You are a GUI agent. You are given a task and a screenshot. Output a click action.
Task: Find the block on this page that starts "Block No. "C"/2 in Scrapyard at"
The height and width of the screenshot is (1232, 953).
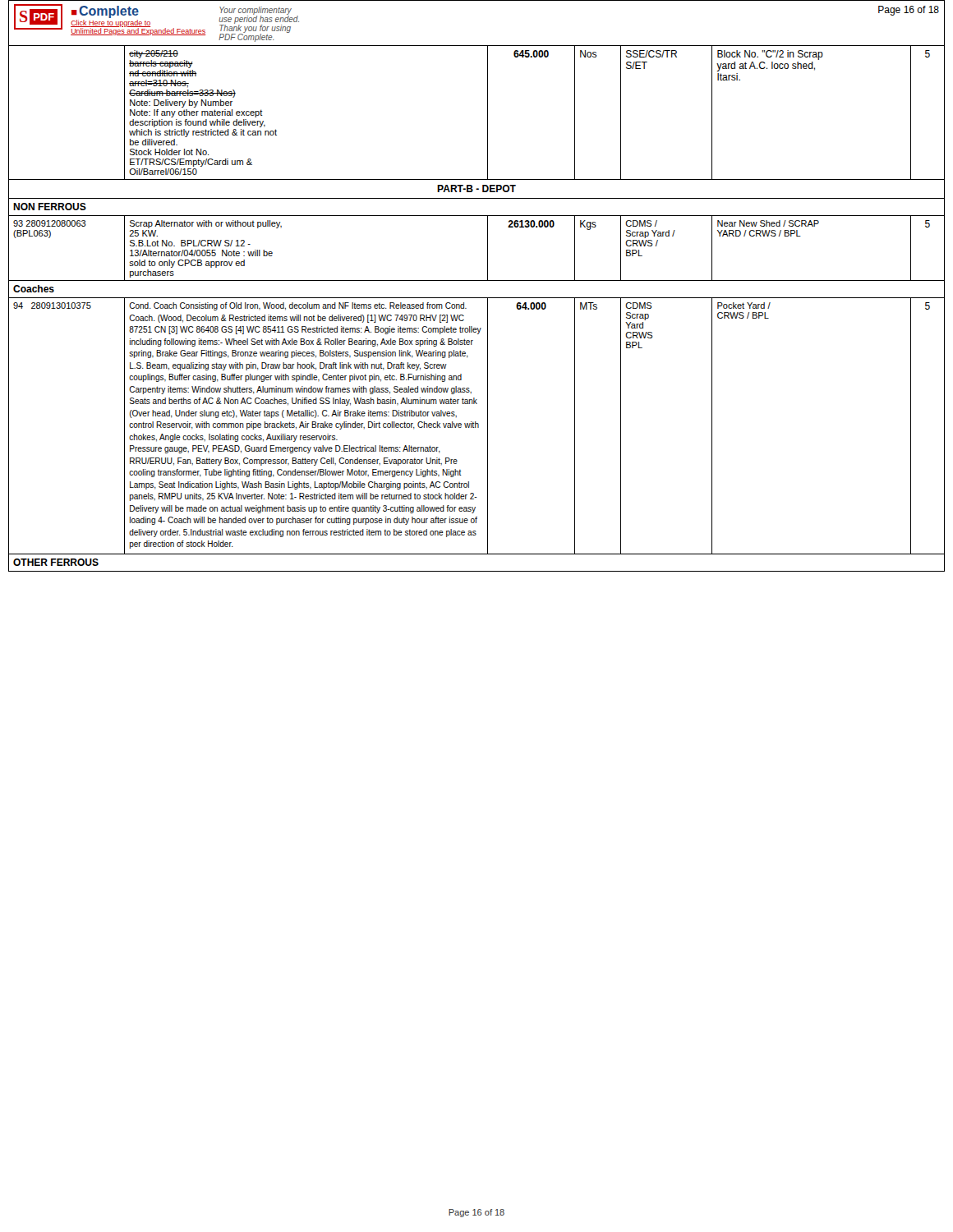click(770, 66)
